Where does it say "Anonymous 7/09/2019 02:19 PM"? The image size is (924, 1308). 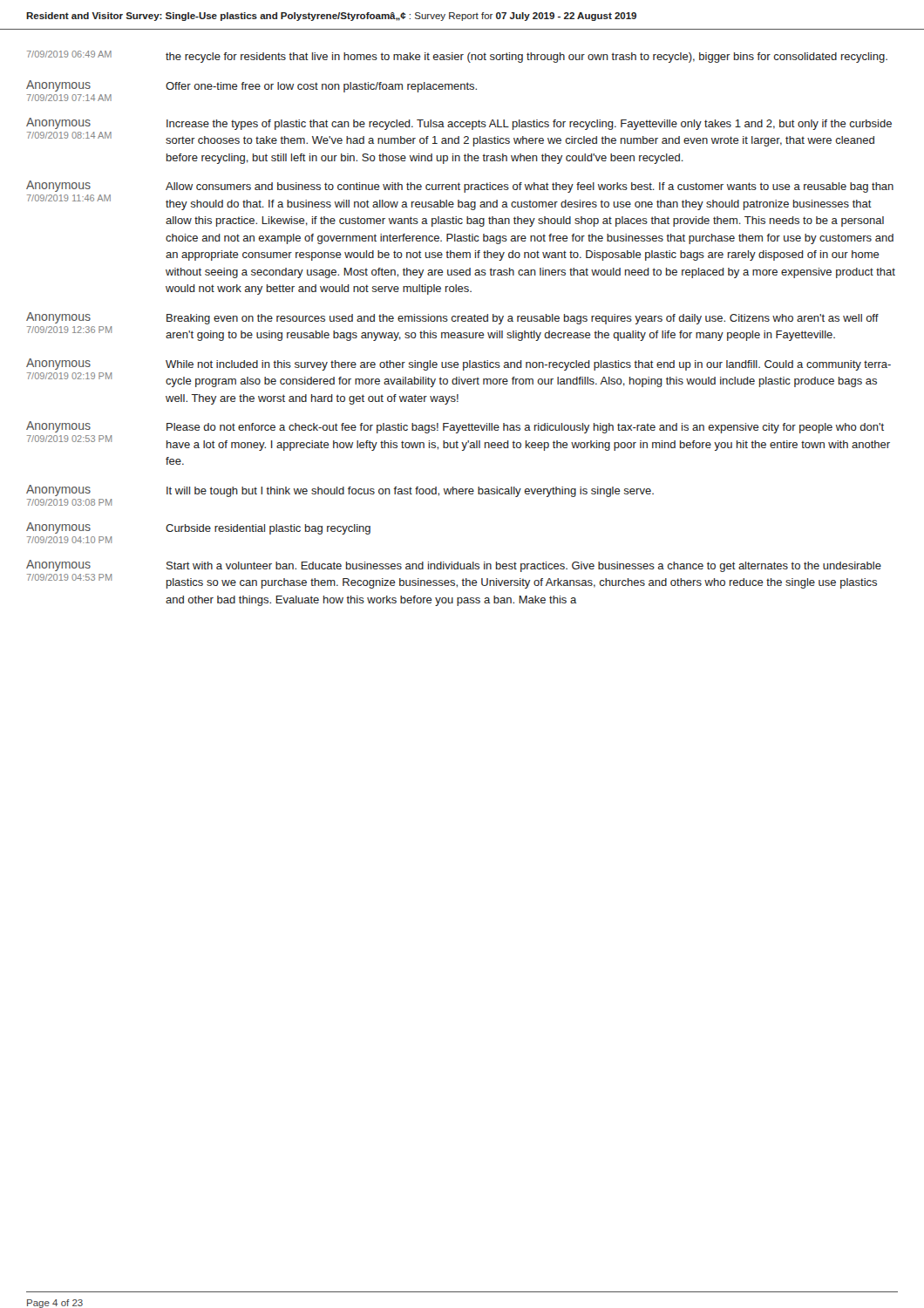[x=88, y=368]
